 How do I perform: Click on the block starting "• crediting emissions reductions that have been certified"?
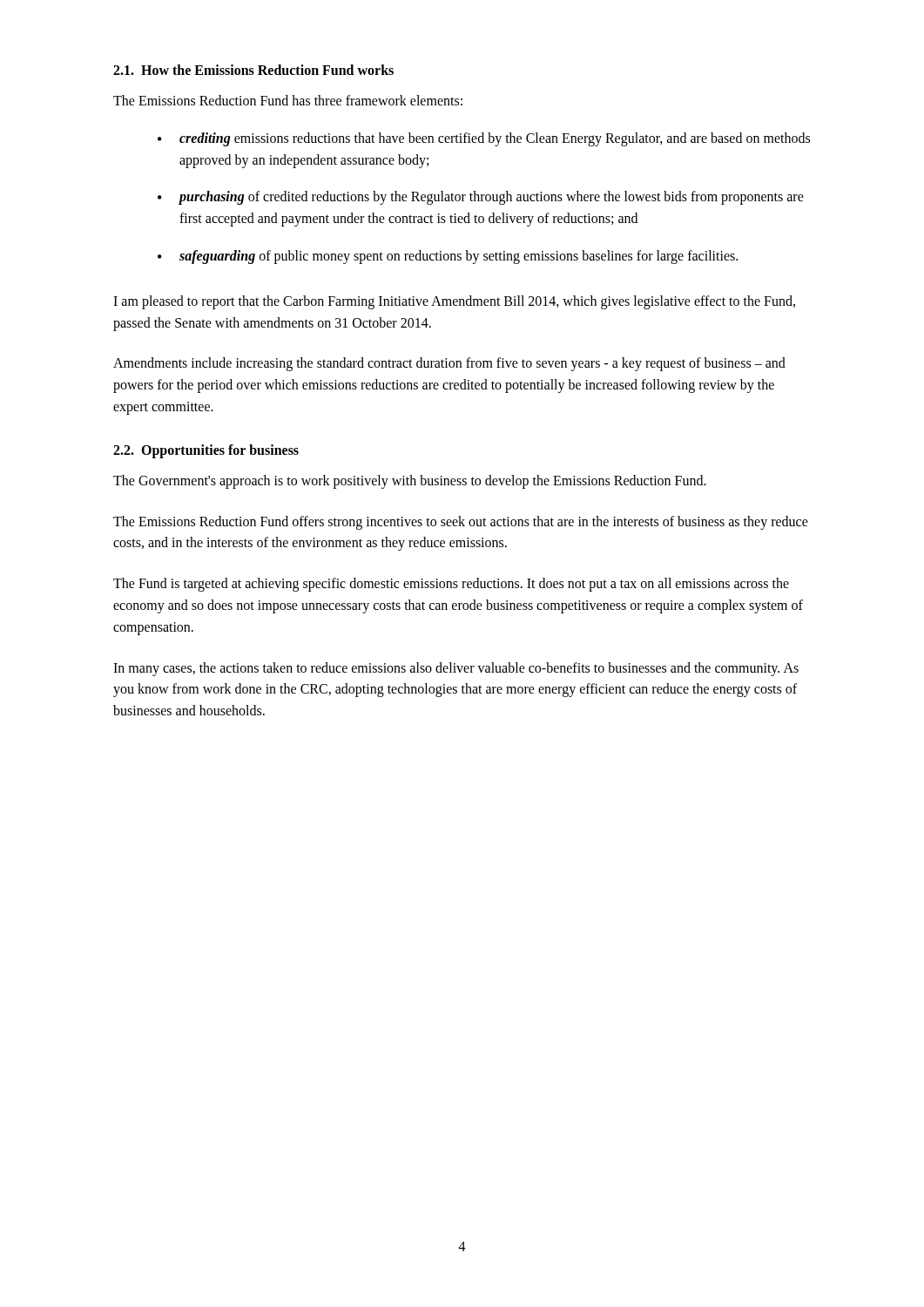pos(484,150)
